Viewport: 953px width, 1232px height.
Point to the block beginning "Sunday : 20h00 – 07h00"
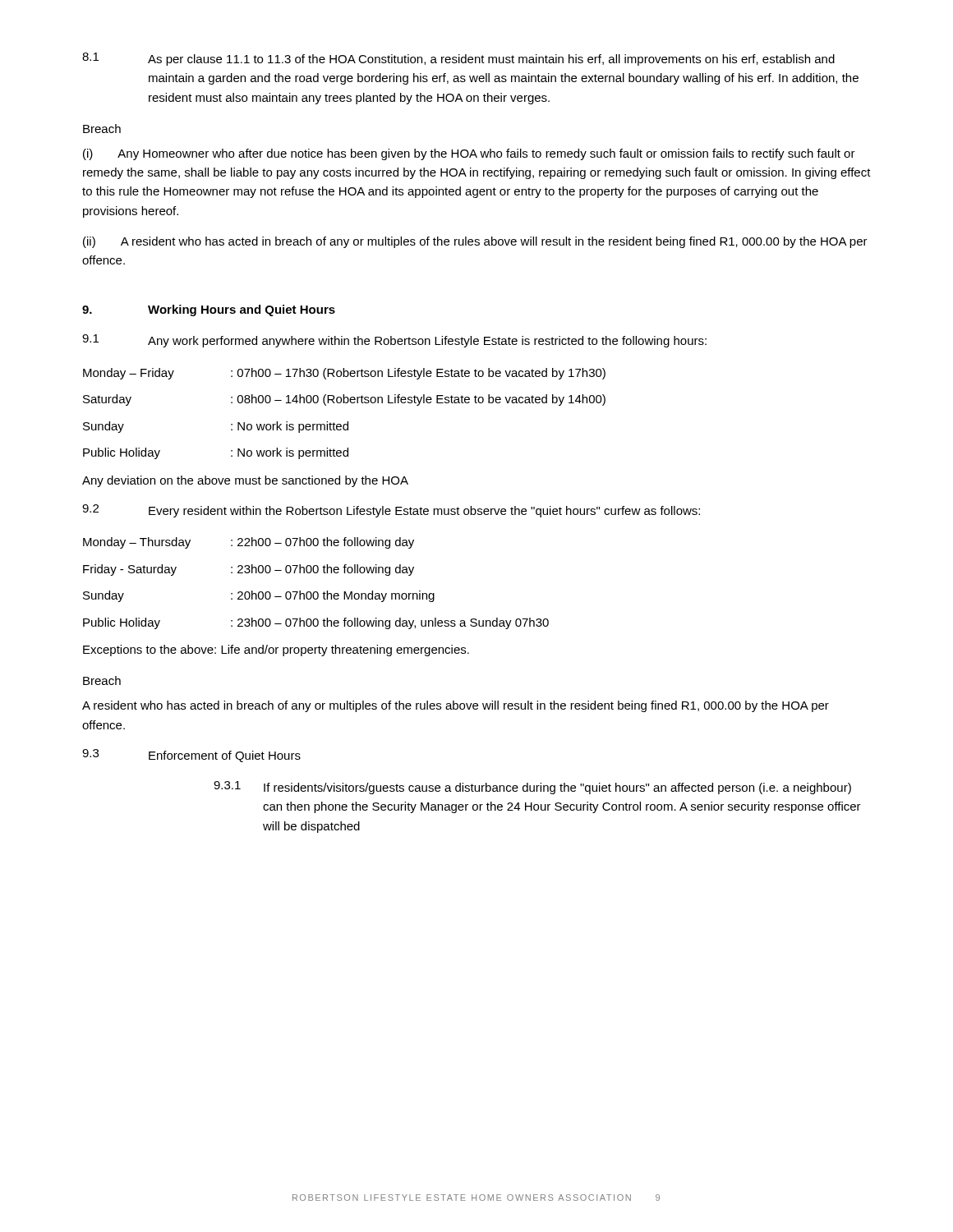(259, 596)
